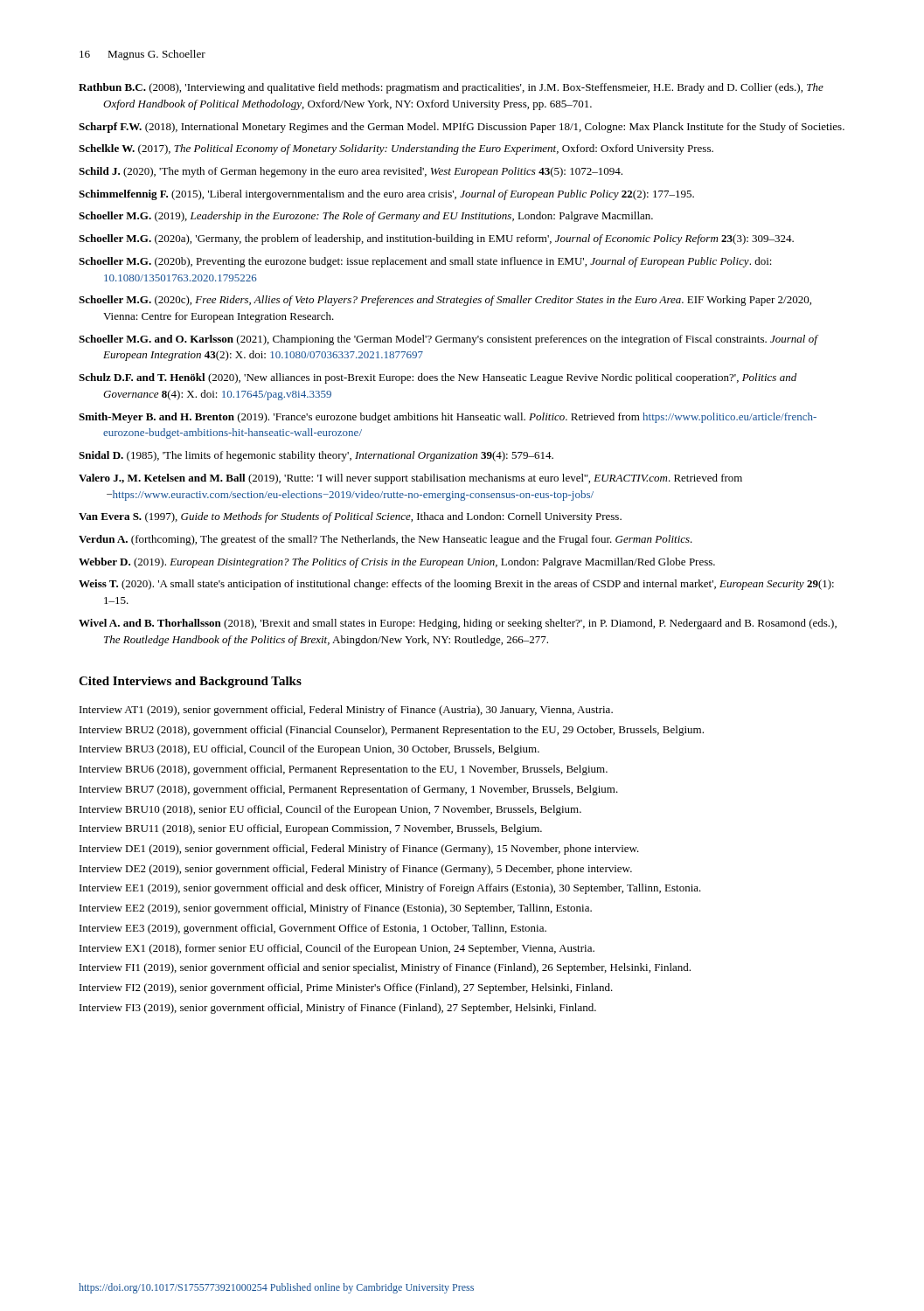Click on the list item that reads "Schoeller M.G. and O. Karlsson (2021), Championing"
This screenshot has height=1311, width=924.
448,347
